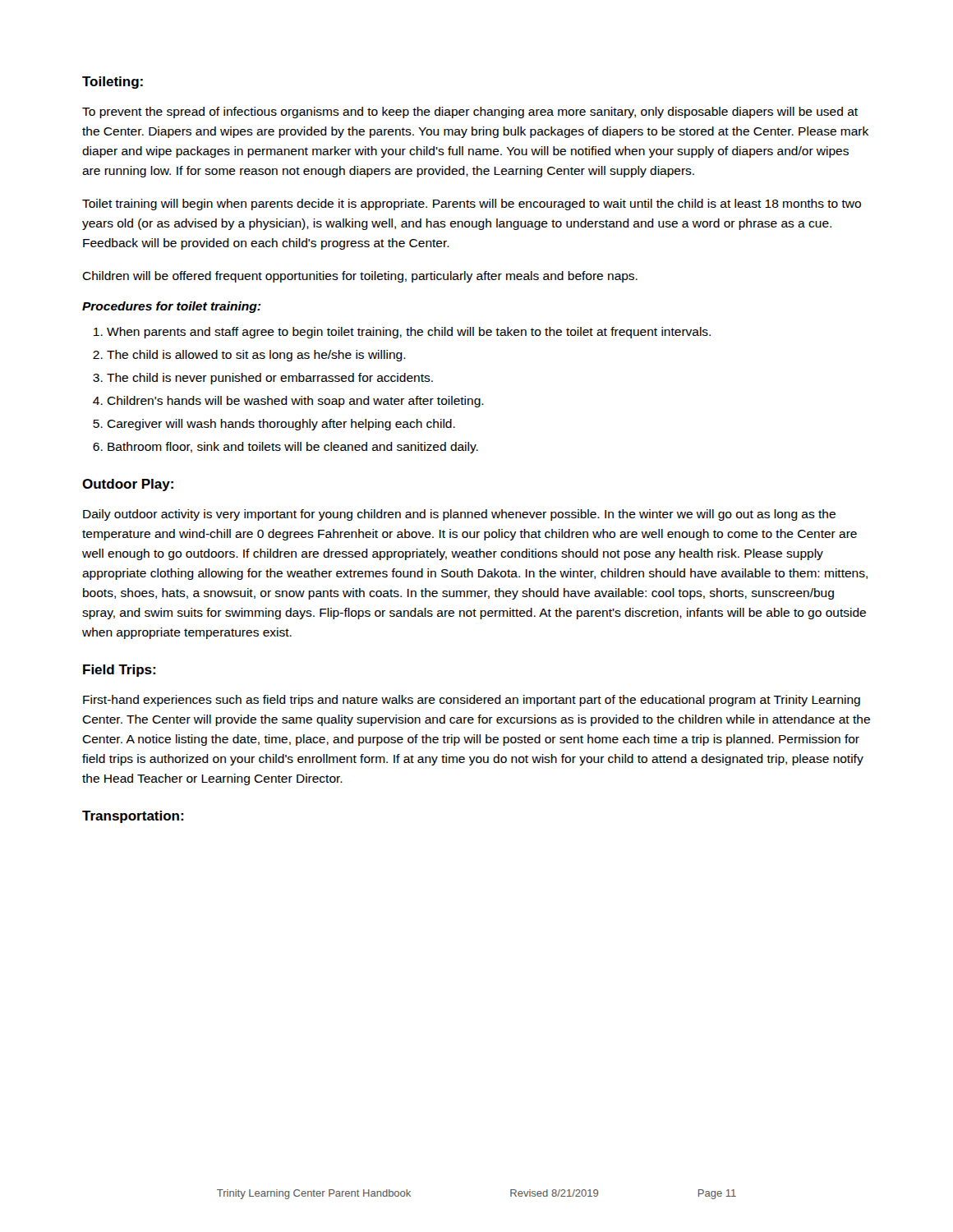The height and width of the screenshot is (1232, 953).
Task: Click the passage that begins "Caregiver will wash hands thoroughly after helping"
Action: [x=281, y=424]
